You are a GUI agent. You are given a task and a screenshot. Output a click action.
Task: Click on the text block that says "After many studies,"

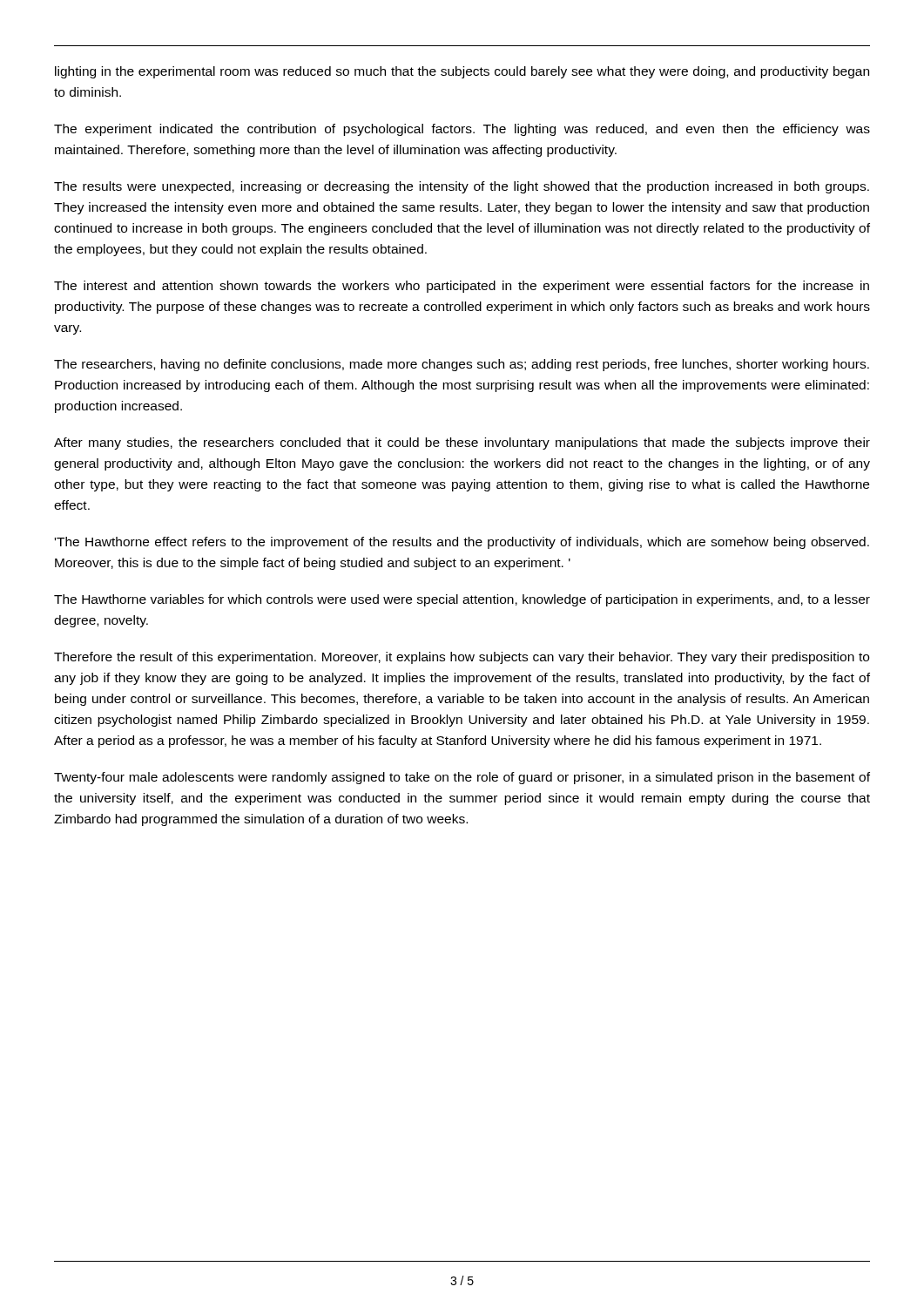462,474
